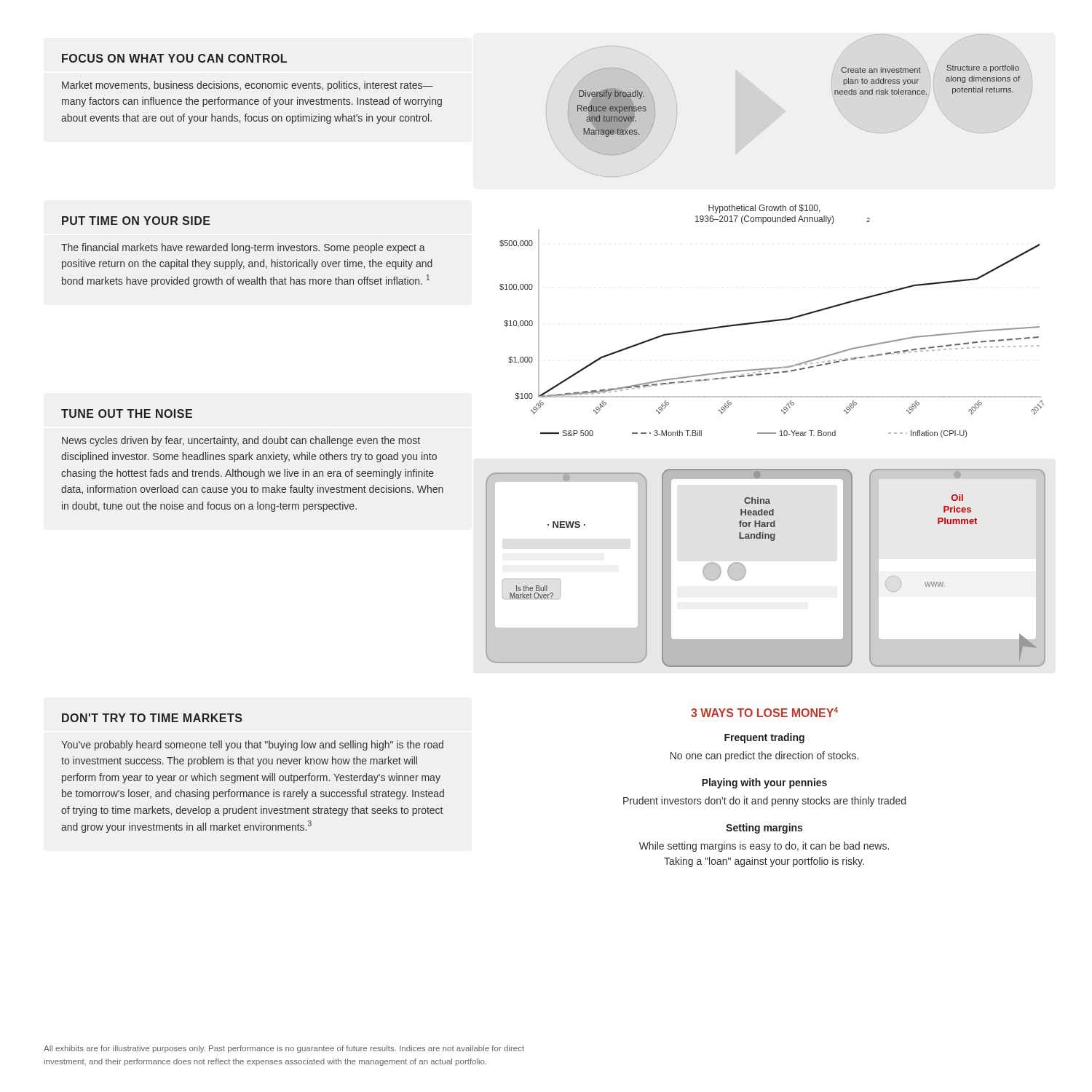Screen dimensions: 1092x1092
Task: Locate the block of text that opens with "News cycles driven by"
Action: click(252, 473)
